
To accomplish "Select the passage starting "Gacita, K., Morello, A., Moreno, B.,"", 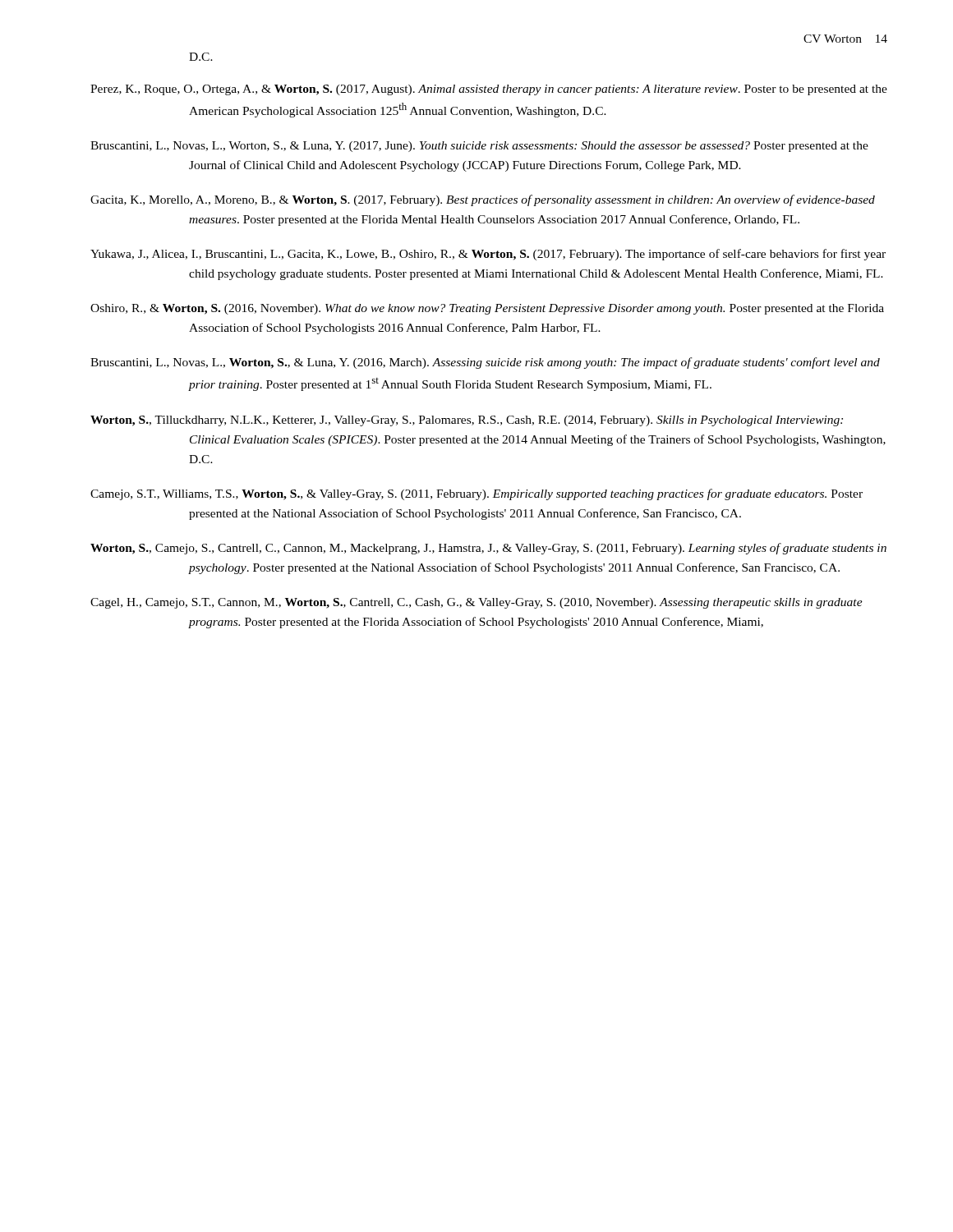I will click(x=483, y=209).
